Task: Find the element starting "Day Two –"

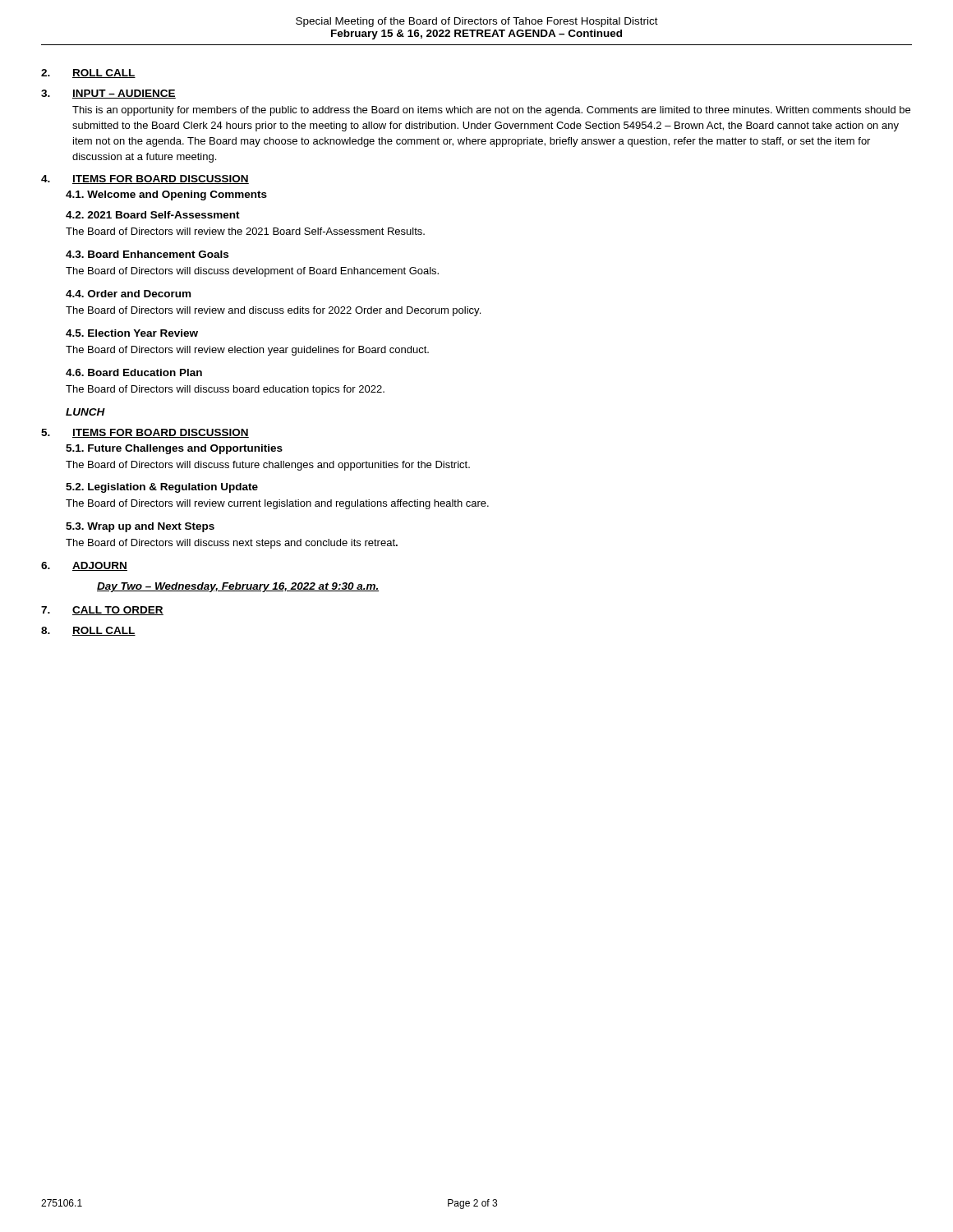Action: pos(238,586)
